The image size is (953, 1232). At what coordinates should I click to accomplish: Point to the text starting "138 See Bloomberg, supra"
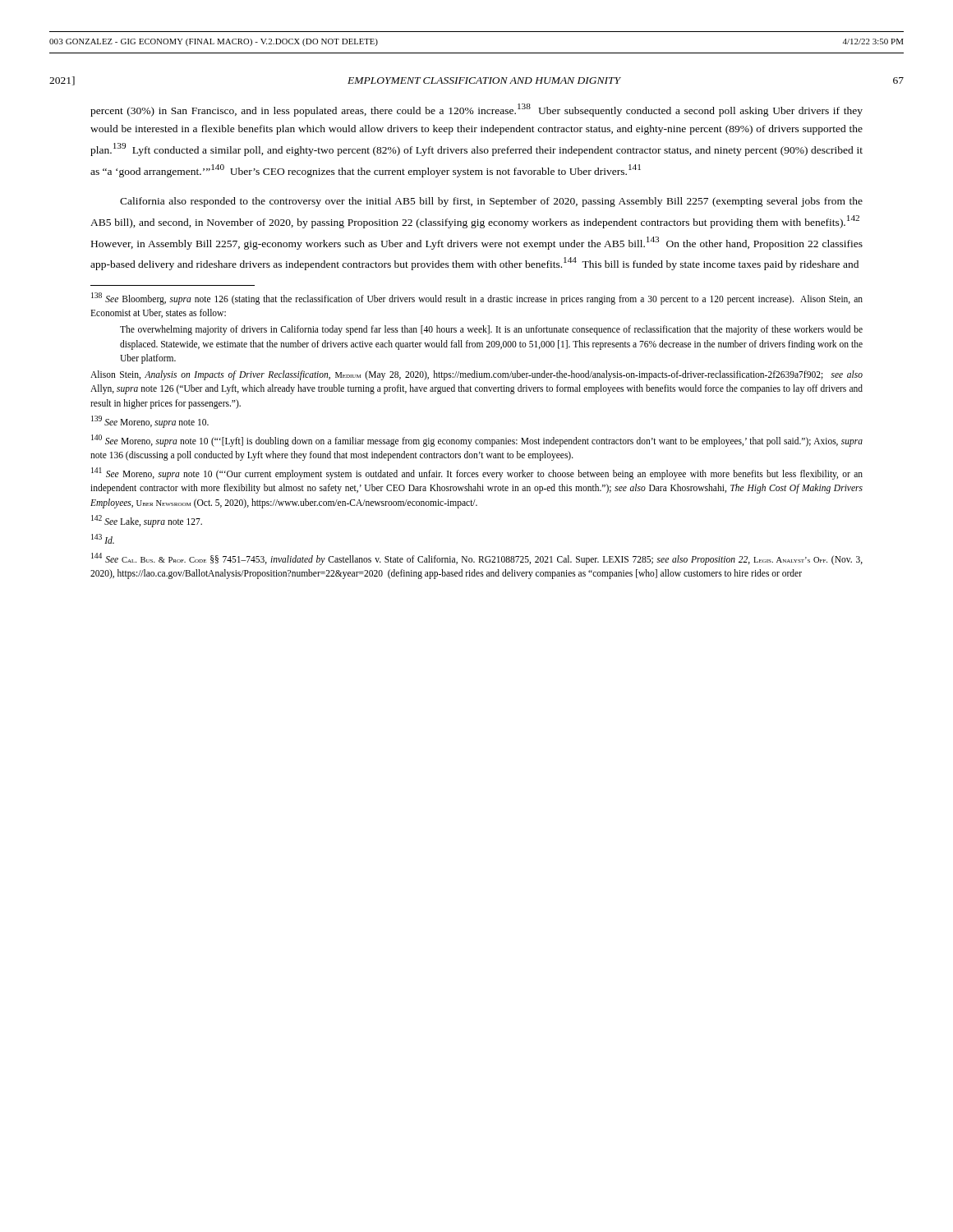tap(476, 304)
